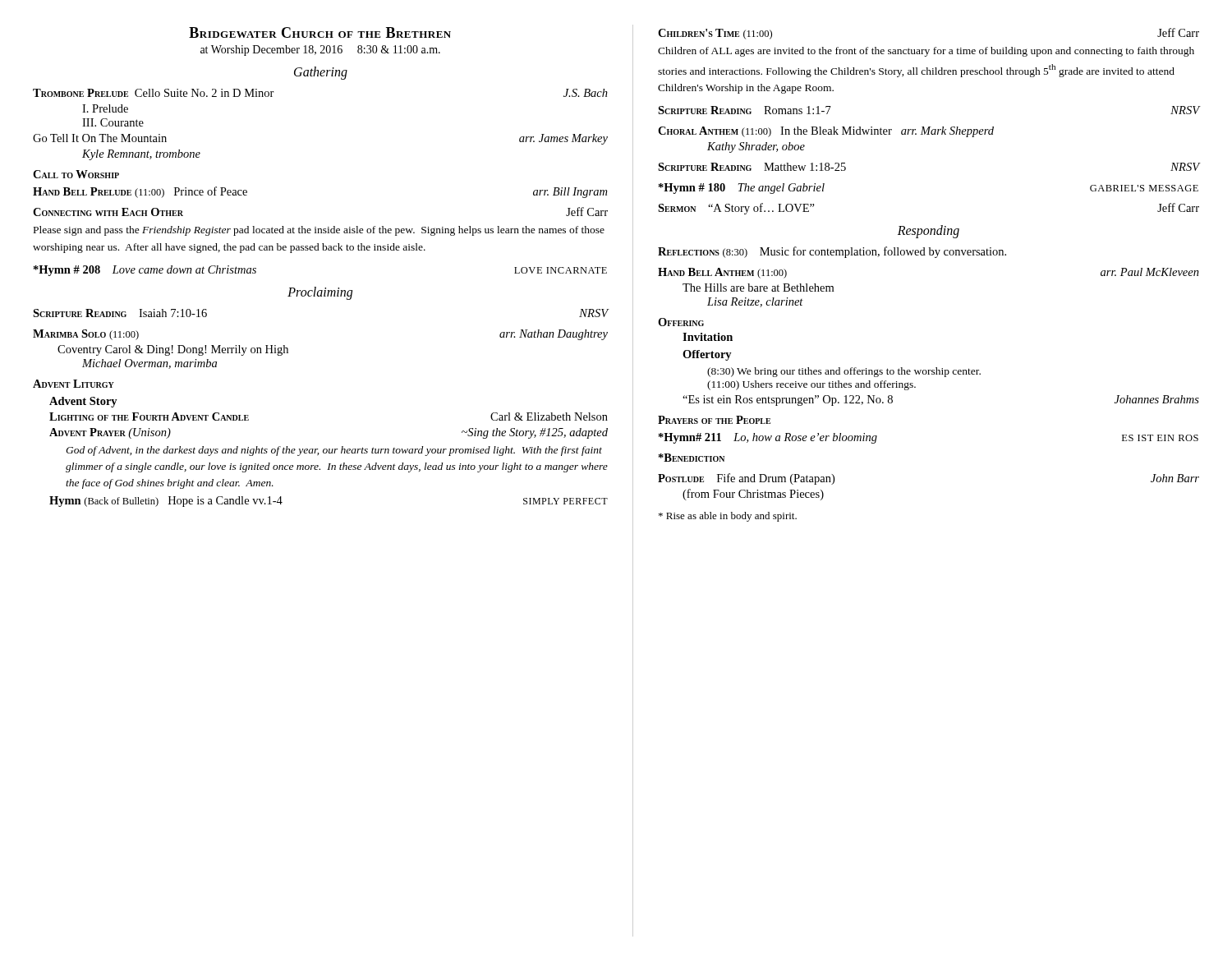Select the text block that reads "Hand Bell Prelude (11:00)"
Viewport: 1232px width, 953px height.
(x=141, y=192)
